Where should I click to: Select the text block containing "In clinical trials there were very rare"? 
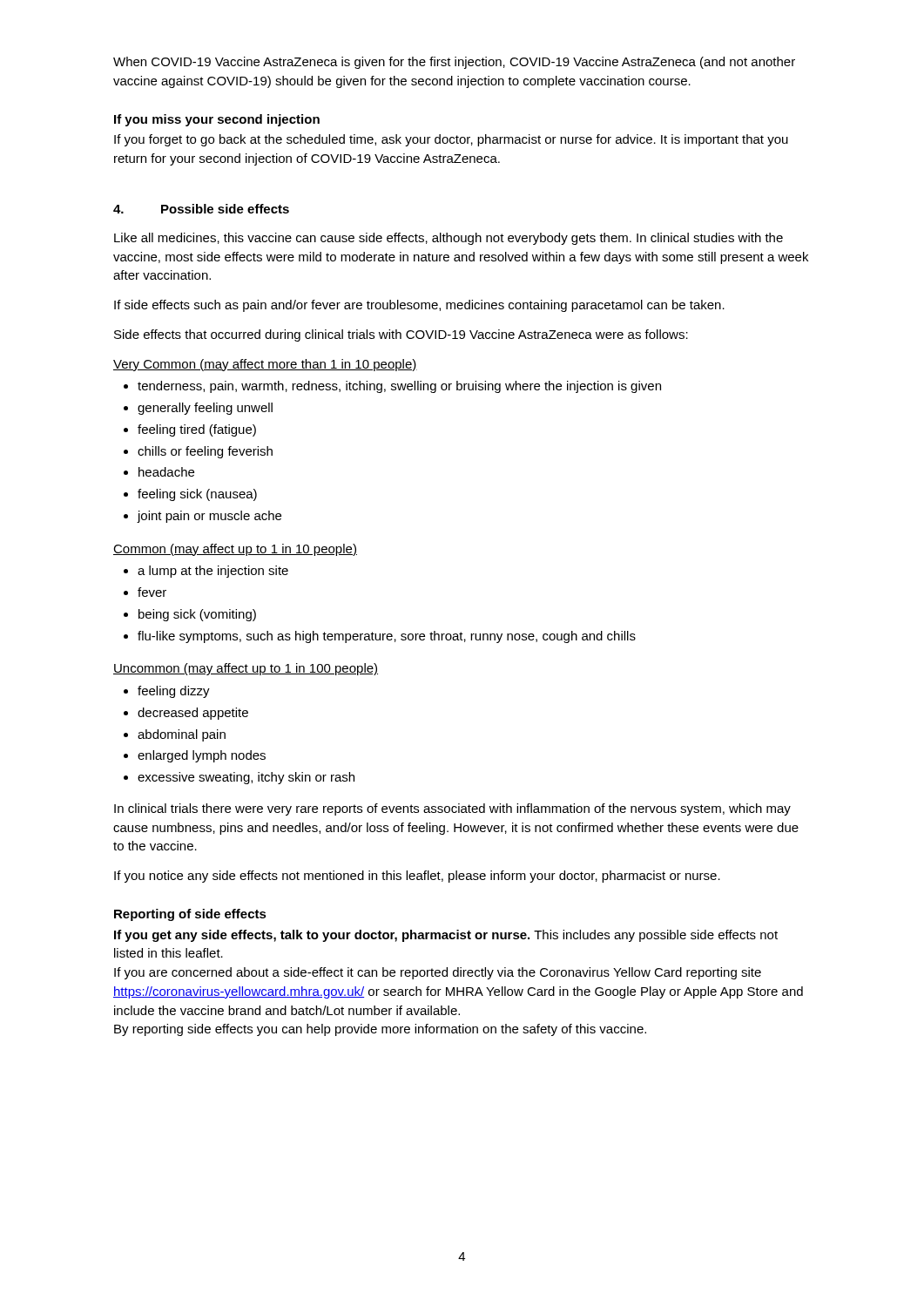coord(462,827)
